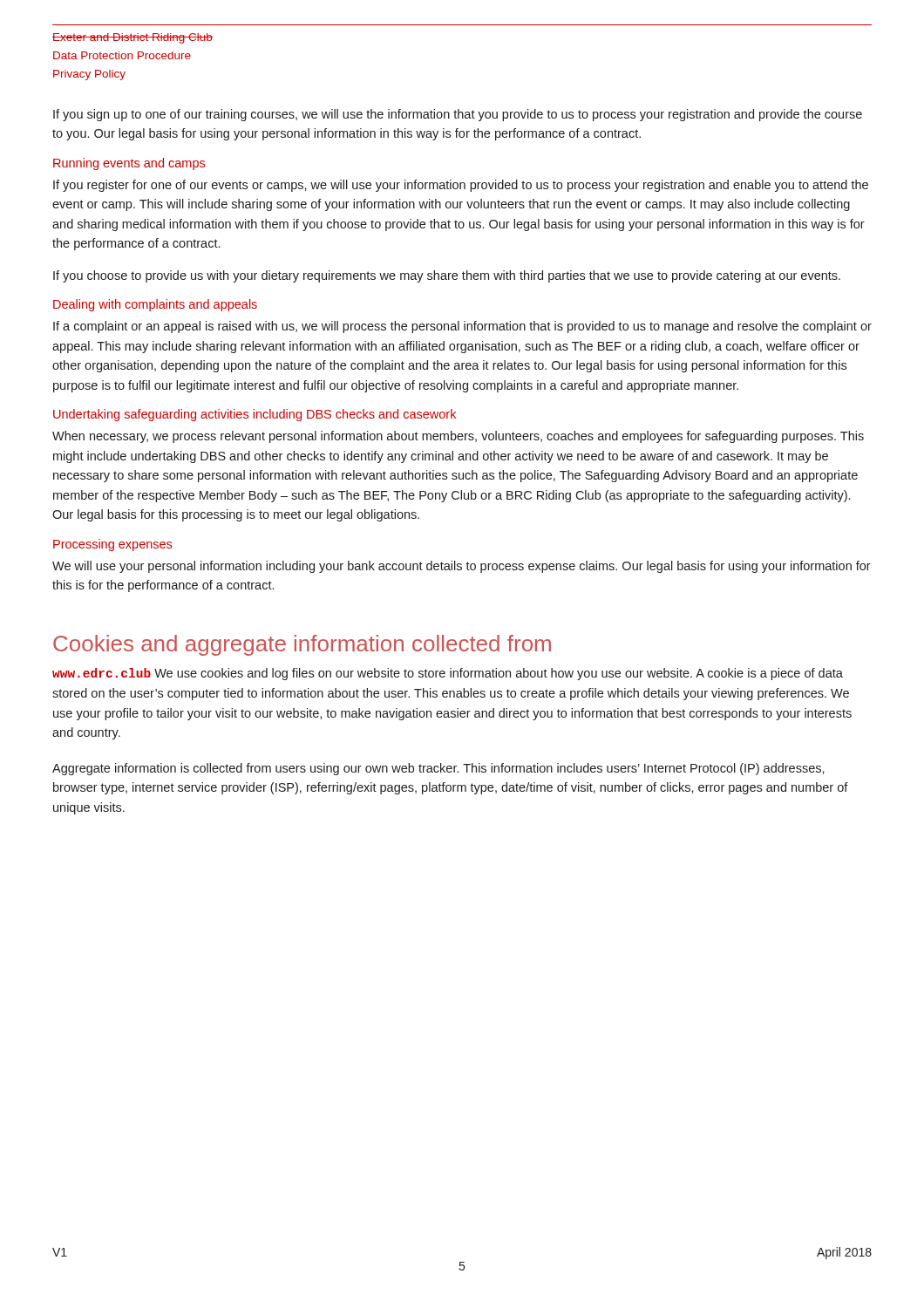Find the title containing "Cookies and aggregate information"
Image resolution: width=924 pixels, height=1308 pixels.
click(x=302, y=644)
